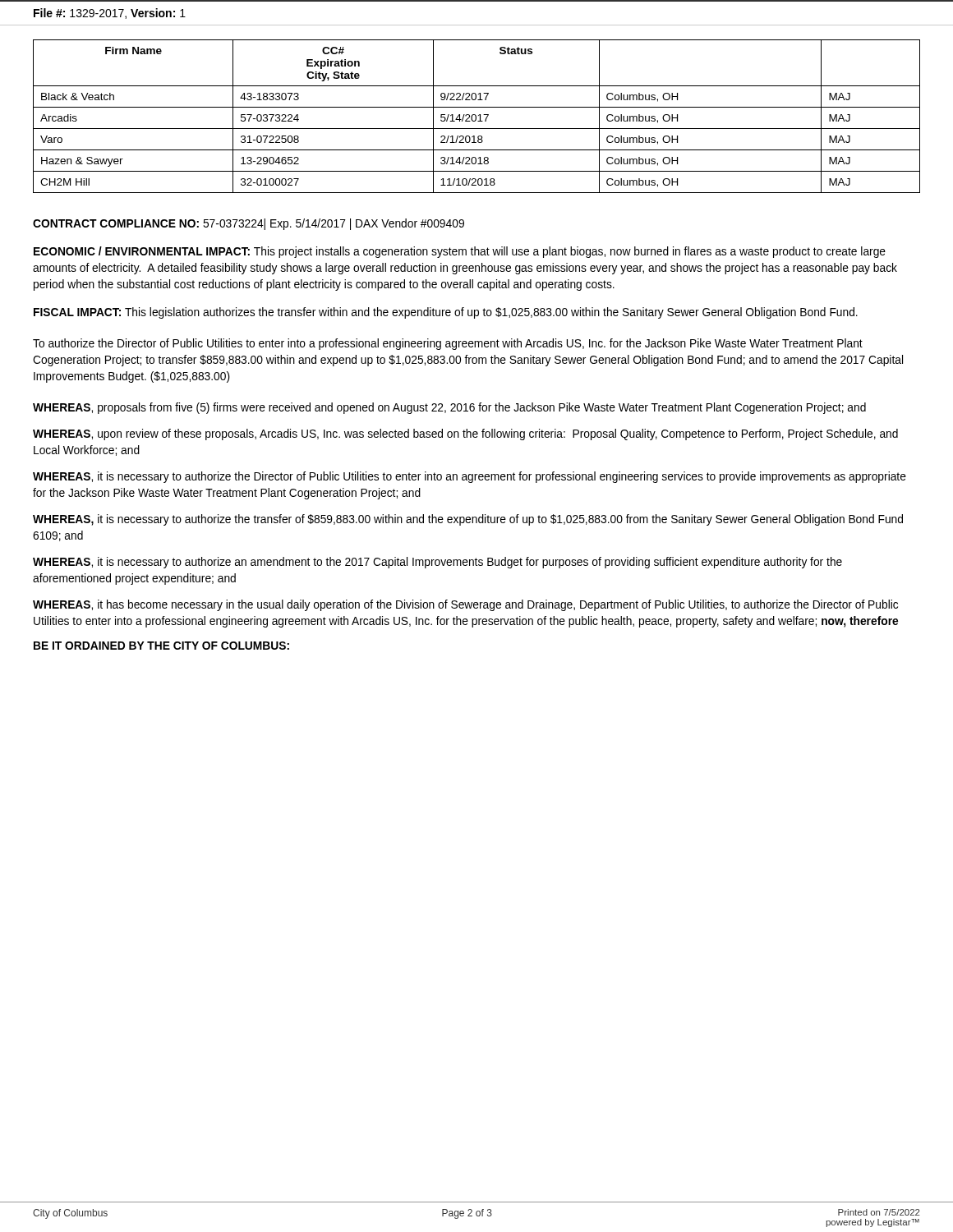Where is the passage that starts "WHEREAS, it has become necessary in the usual"?
The width and height of the screenshot is (953, 1232).
point(466,613)
